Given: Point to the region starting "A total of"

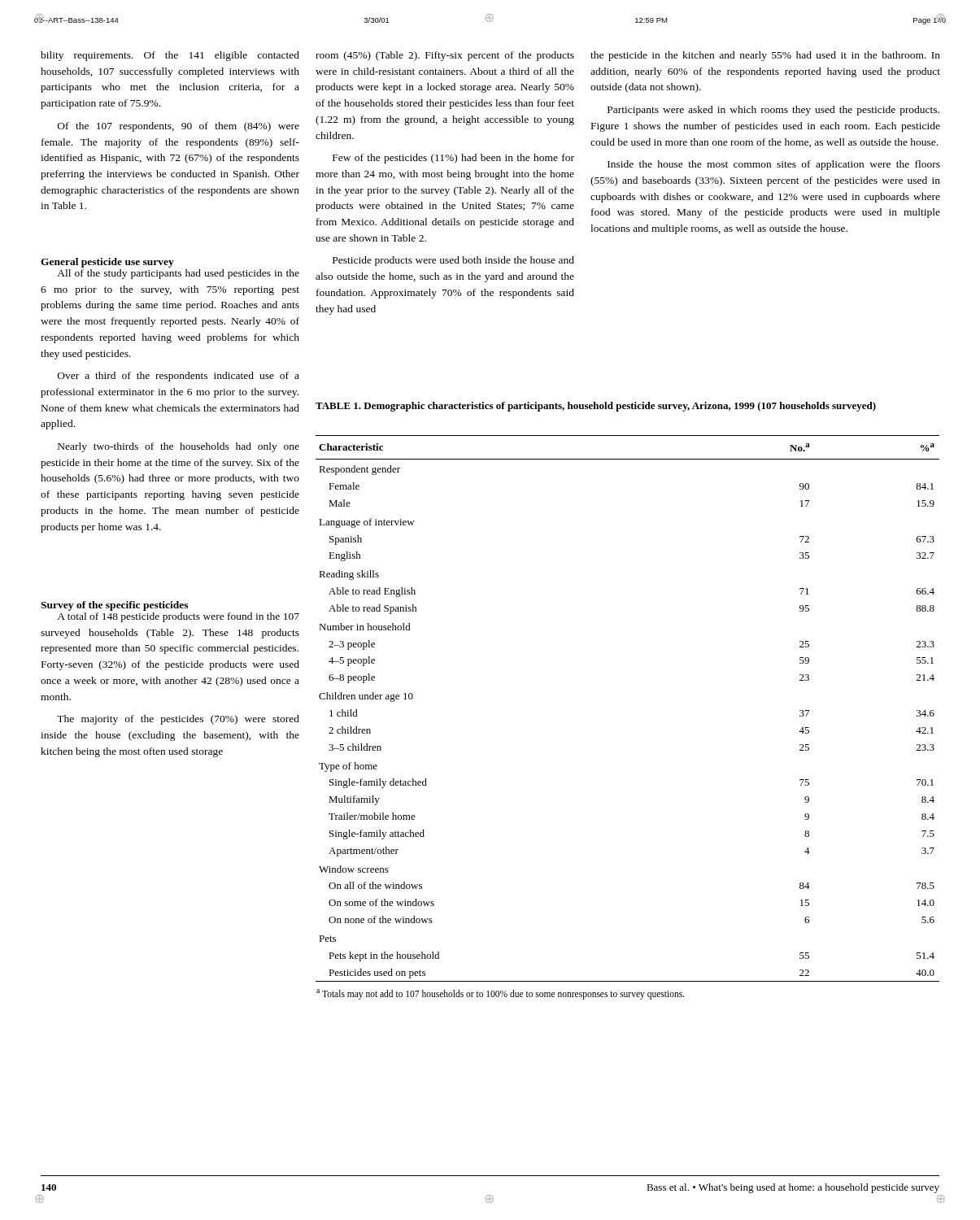Looking at the screenshot, I should point(170,684).
